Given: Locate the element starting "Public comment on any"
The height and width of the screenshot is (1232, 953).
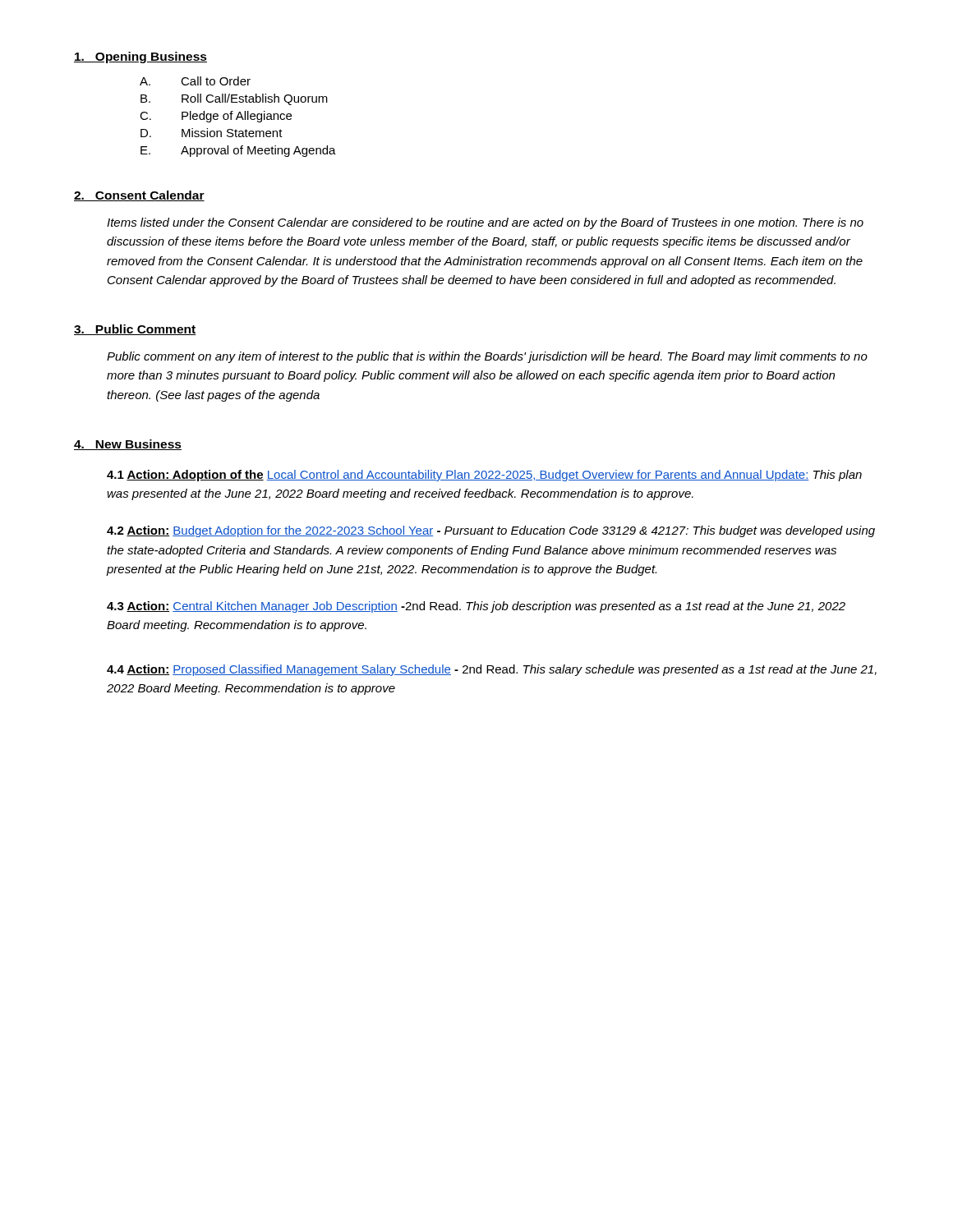Looking at the screenshot, I should 487,375.
